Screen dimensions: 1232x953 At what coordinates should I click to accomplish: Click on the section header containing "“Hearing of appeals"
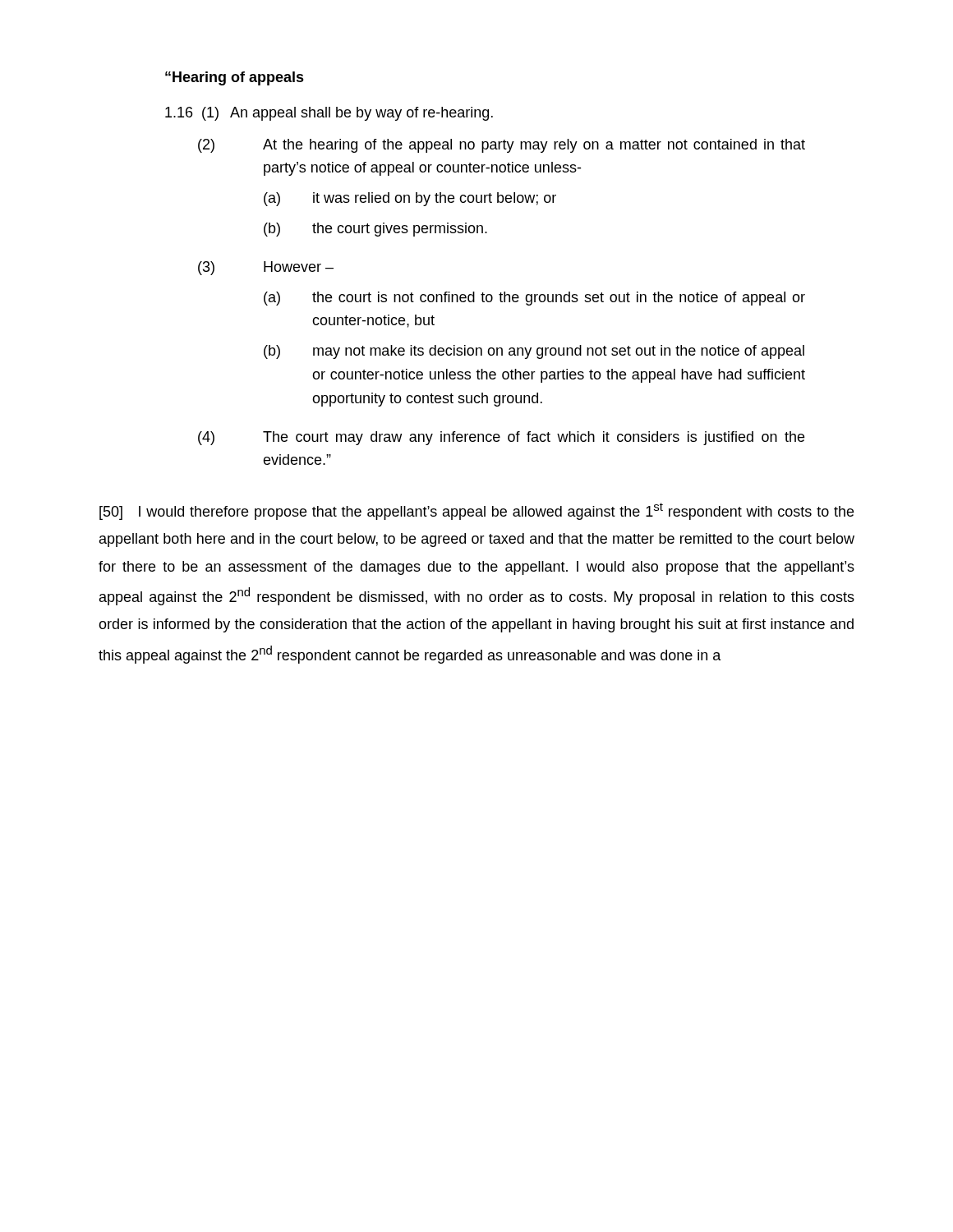[234, 77]
